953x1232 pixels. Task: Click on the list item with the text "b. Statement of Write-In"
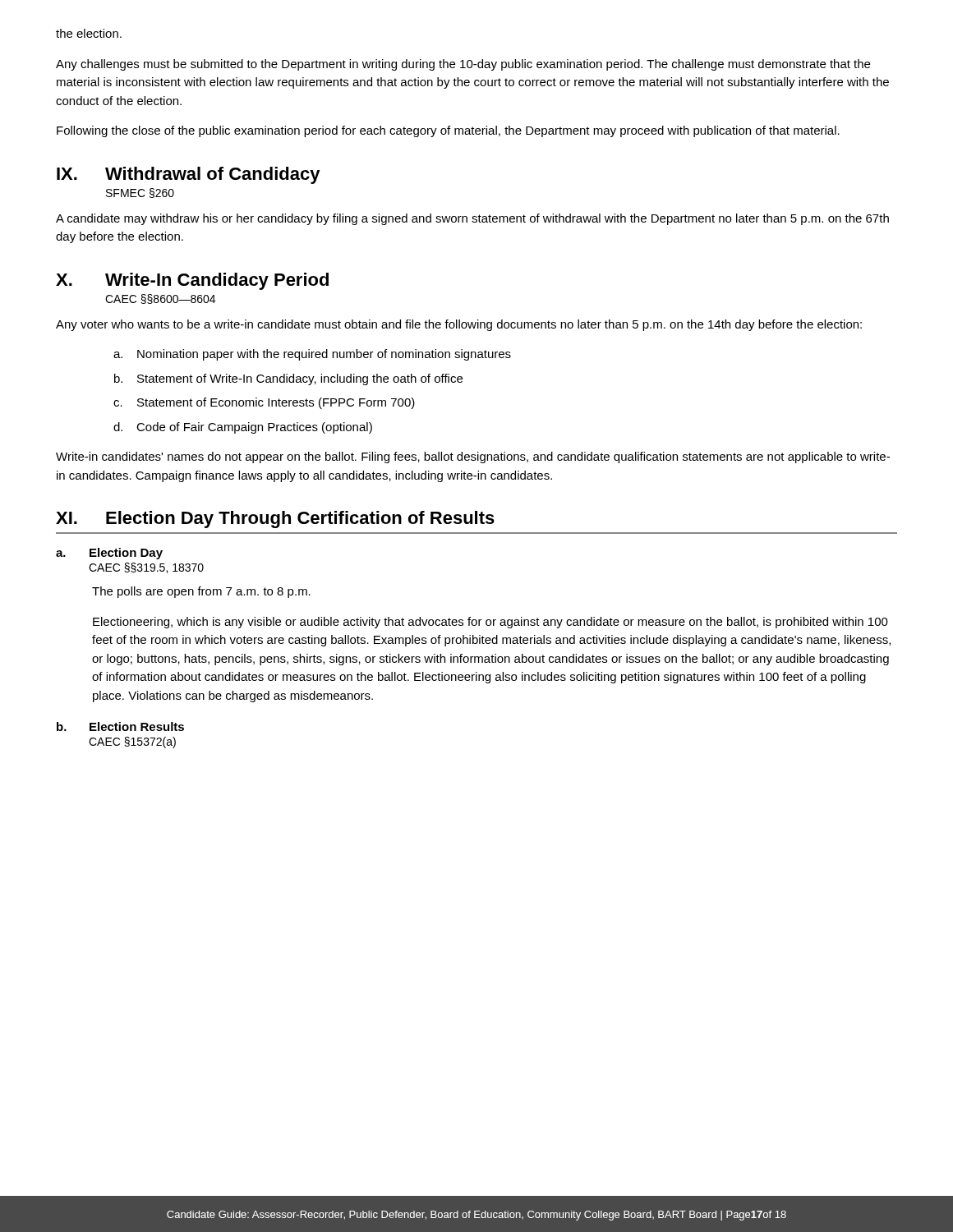[288, 379]
